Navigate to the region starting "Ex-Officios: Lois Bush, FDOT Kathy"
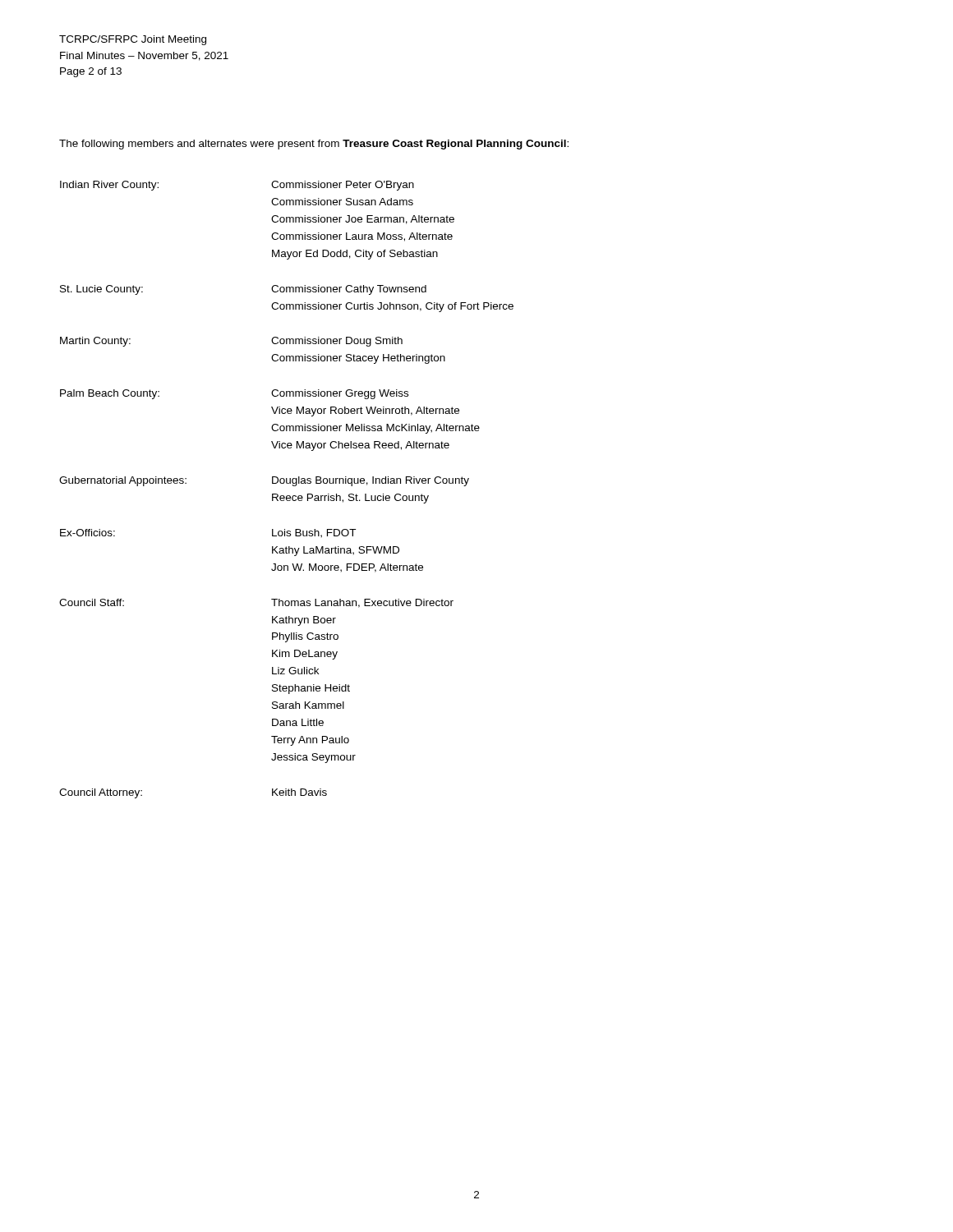This screenshot has height=1232, width=953. [88, 533]
